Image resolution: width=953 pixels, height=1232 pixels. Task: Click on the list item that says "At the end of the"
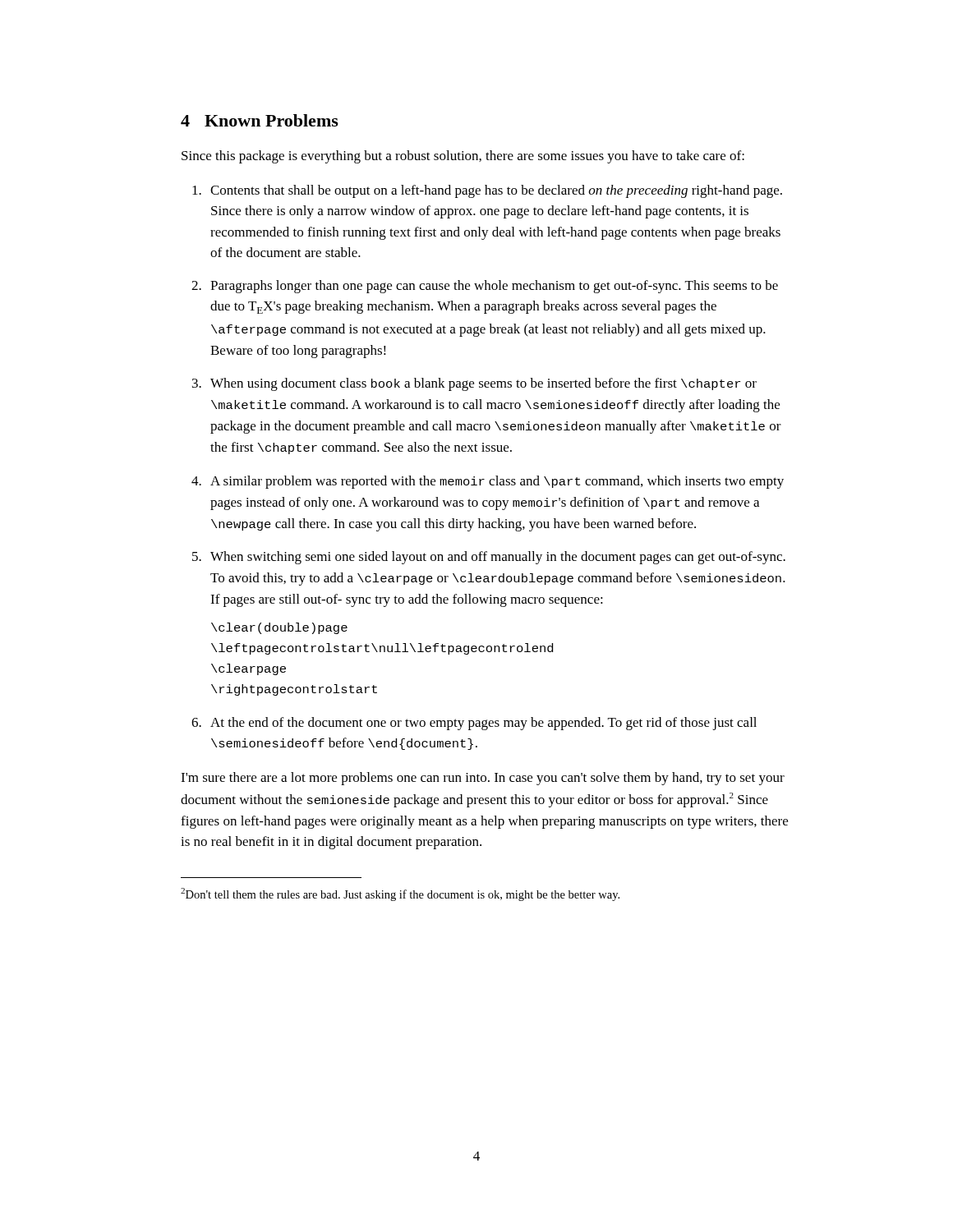497,733
